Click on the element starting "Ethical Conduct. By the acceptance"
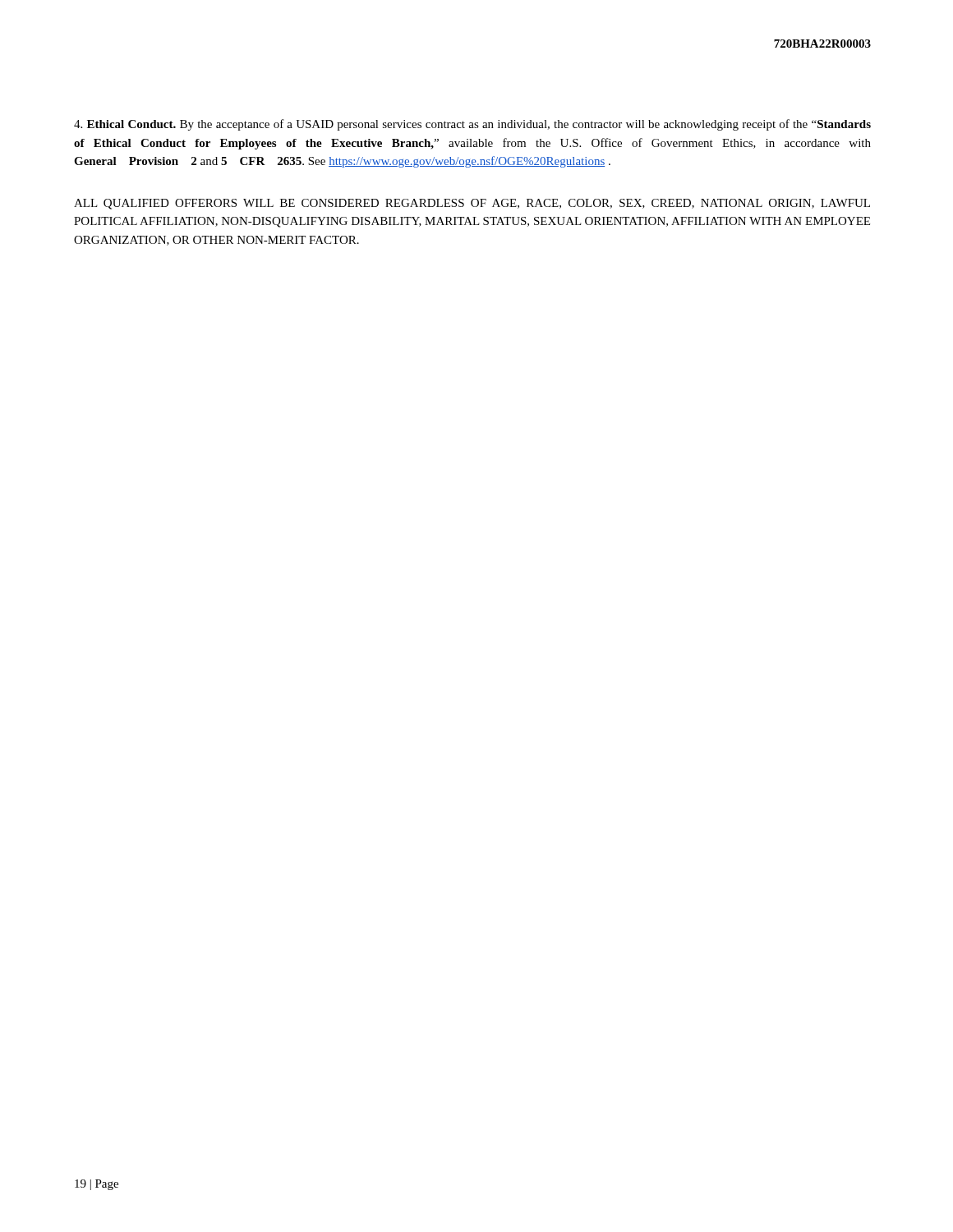Image resolution: width=953 pixels, height=1232 pixels. tap(472, 142)
